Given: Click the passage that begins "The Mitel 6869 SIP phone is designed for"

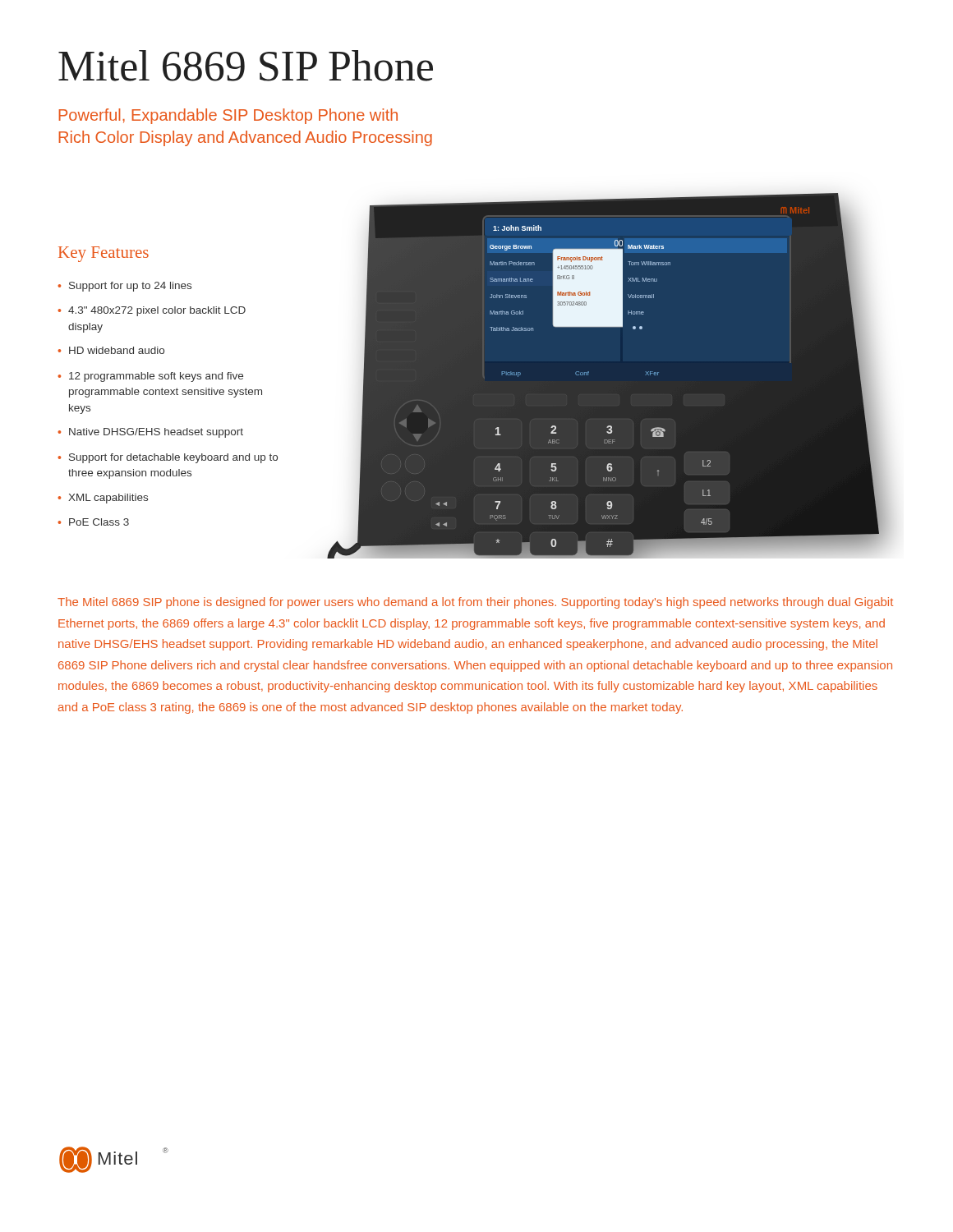Looking at the screenshot, I should [x=476, y=654].
